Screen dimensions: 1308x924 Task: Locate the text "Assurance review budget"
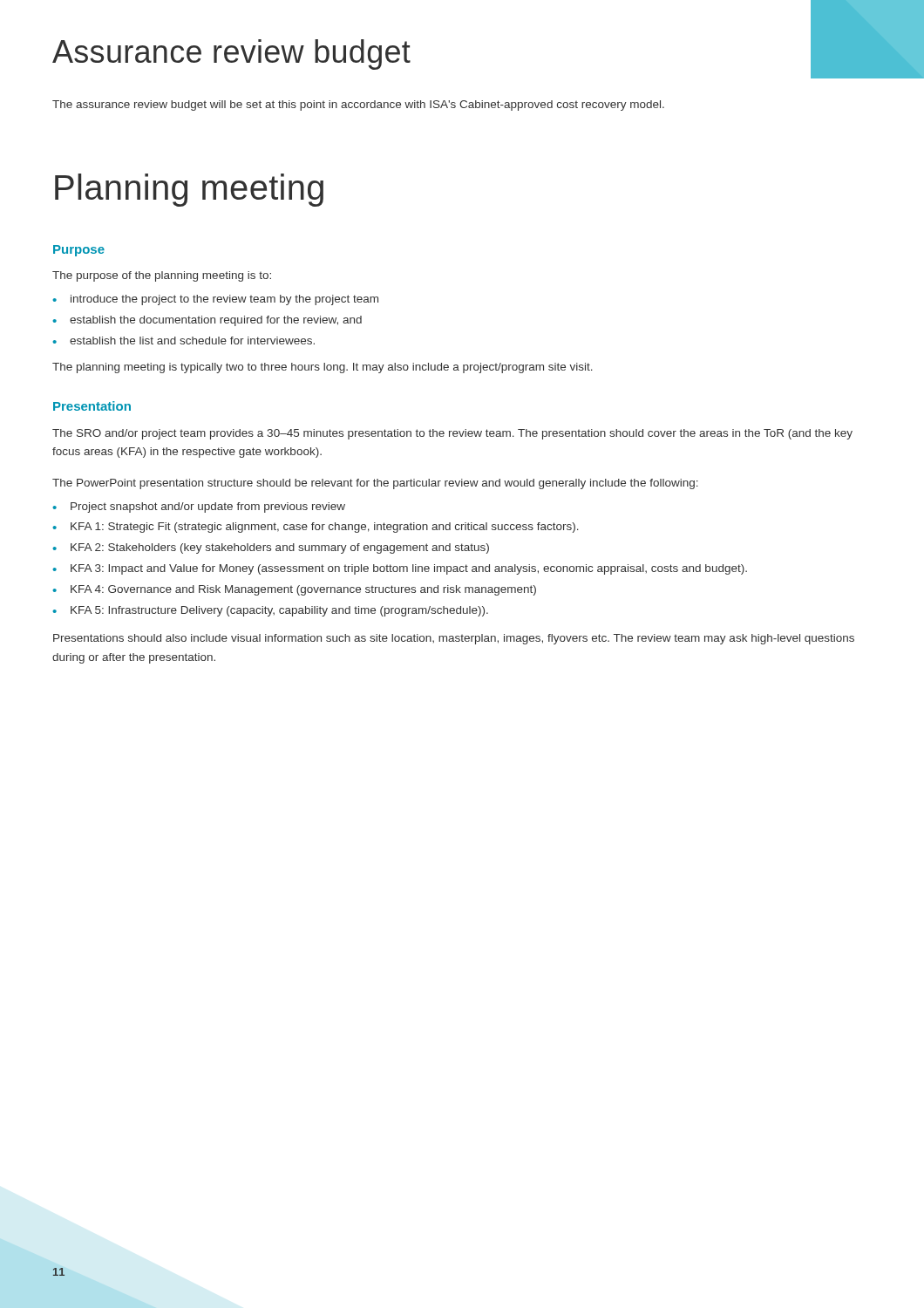click(x=232, y=52)
